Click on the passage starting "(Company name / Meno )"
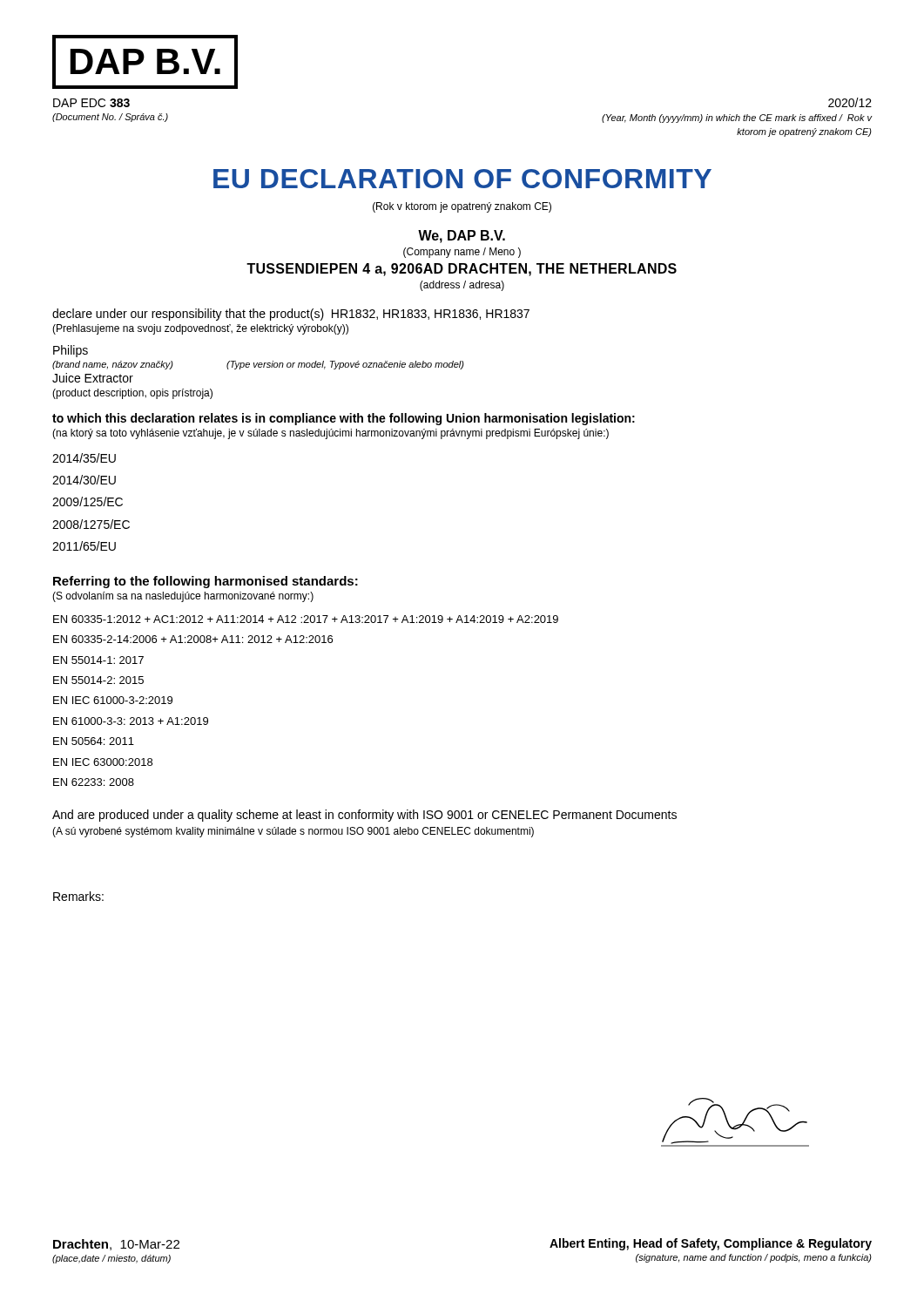This screenshot has width=924, height=1307. point(462,252)
